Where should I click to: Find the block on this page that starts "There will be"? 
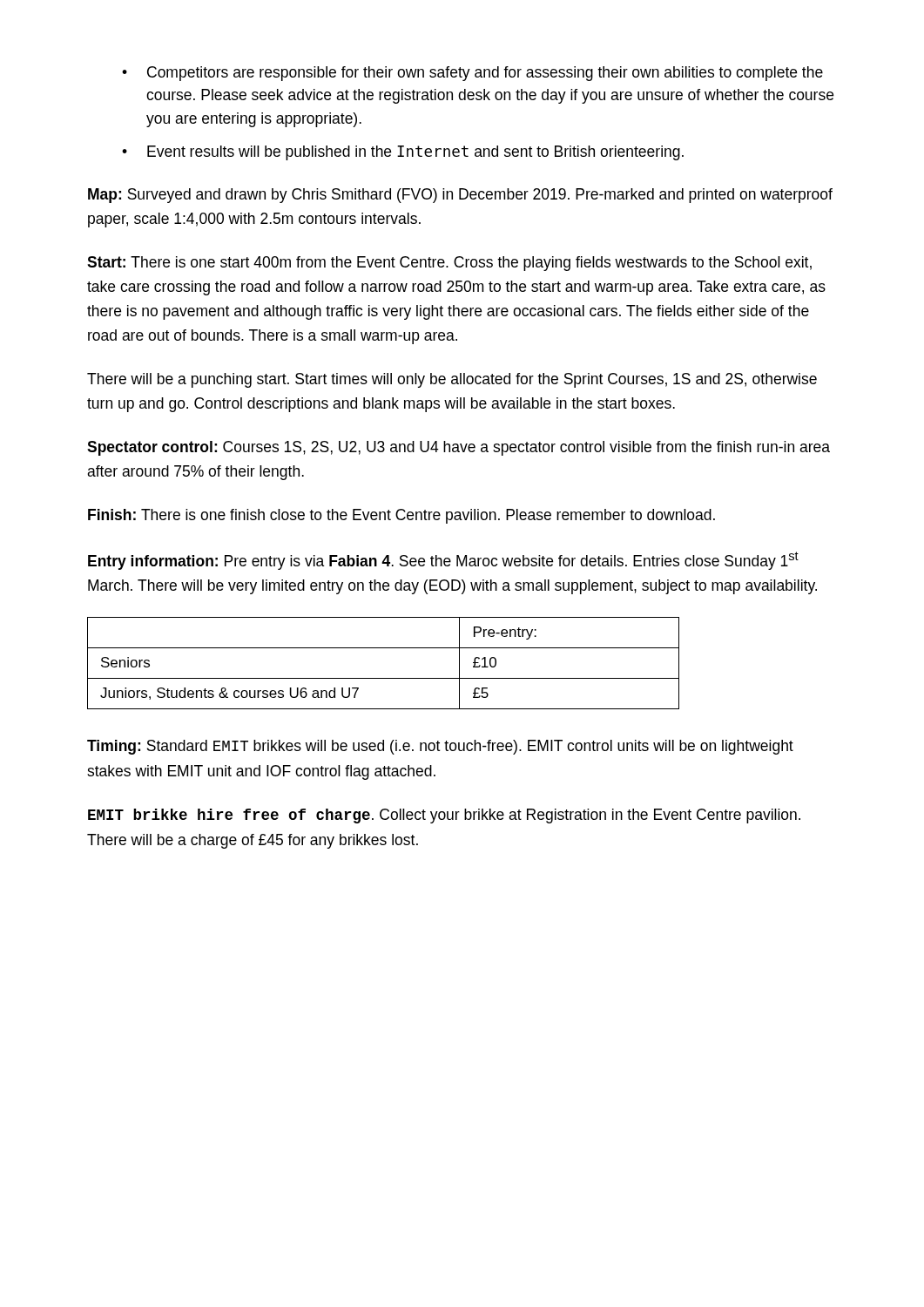pos(452,391)
